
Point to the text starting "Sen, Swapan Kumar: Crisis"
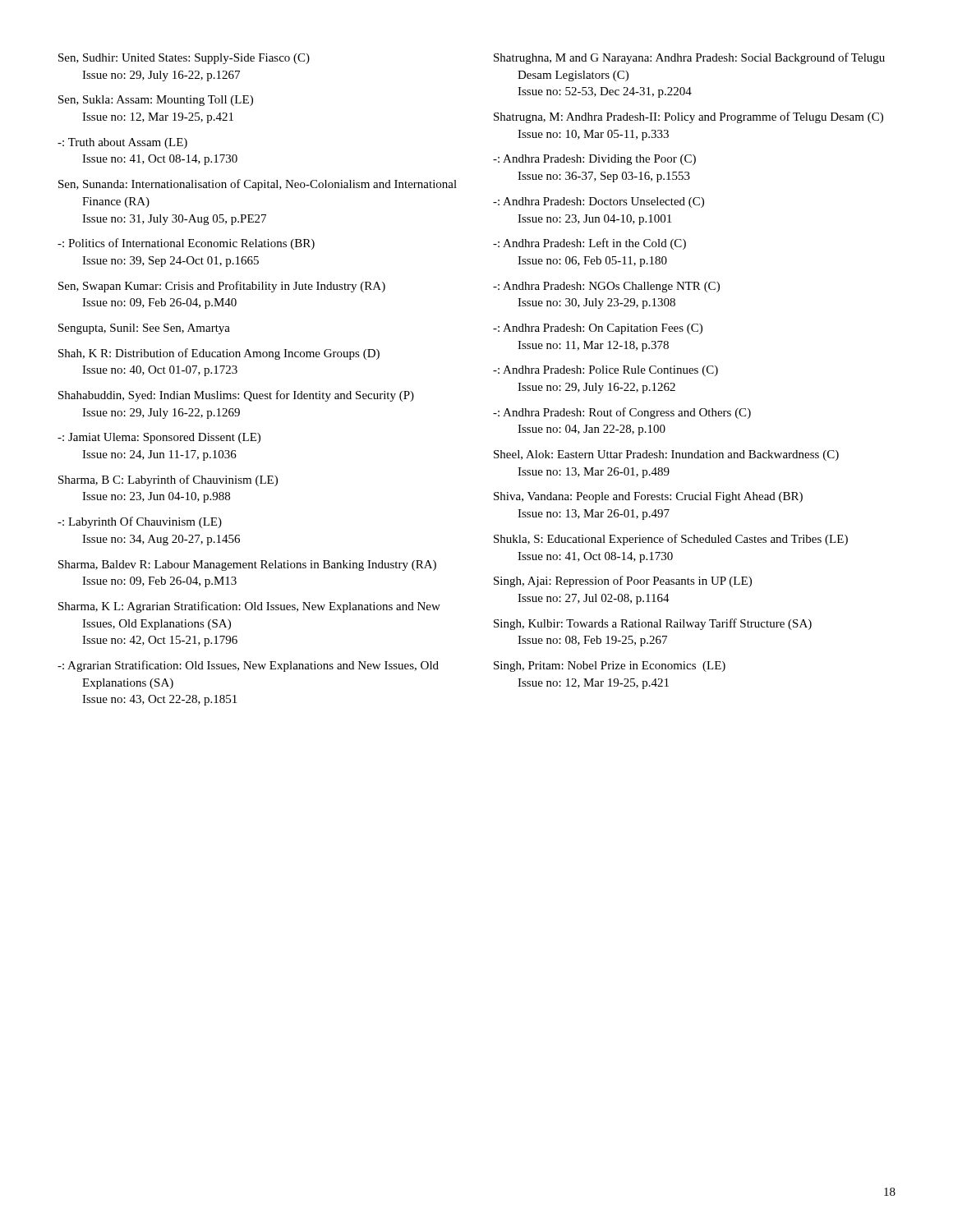click(x=259, y=294)
